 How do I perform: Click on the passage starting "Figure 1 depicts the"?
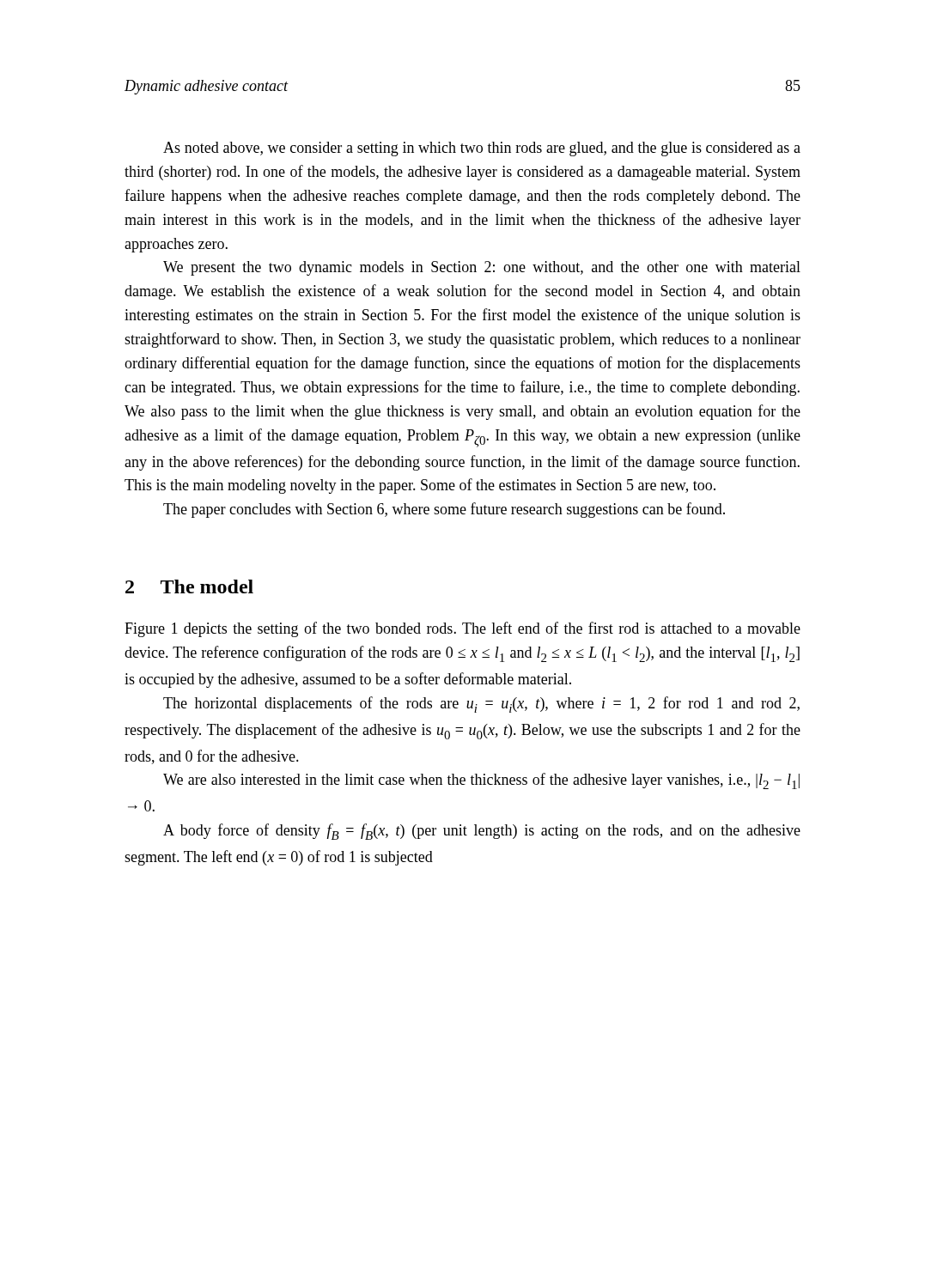click(x=462, y=654)
